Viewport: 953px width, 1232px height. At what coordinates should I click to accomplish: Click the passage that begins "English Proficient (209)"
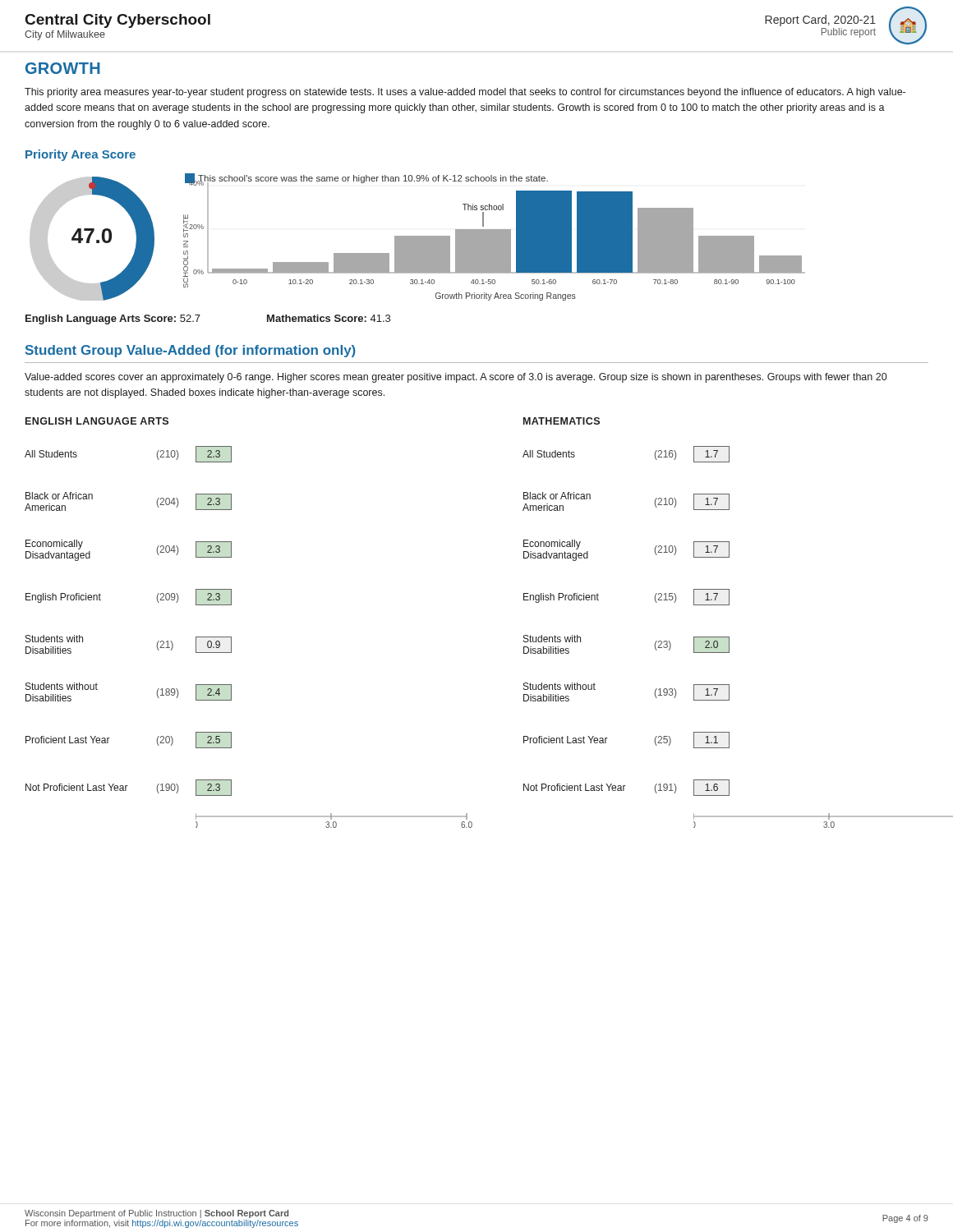click(63, 598)
